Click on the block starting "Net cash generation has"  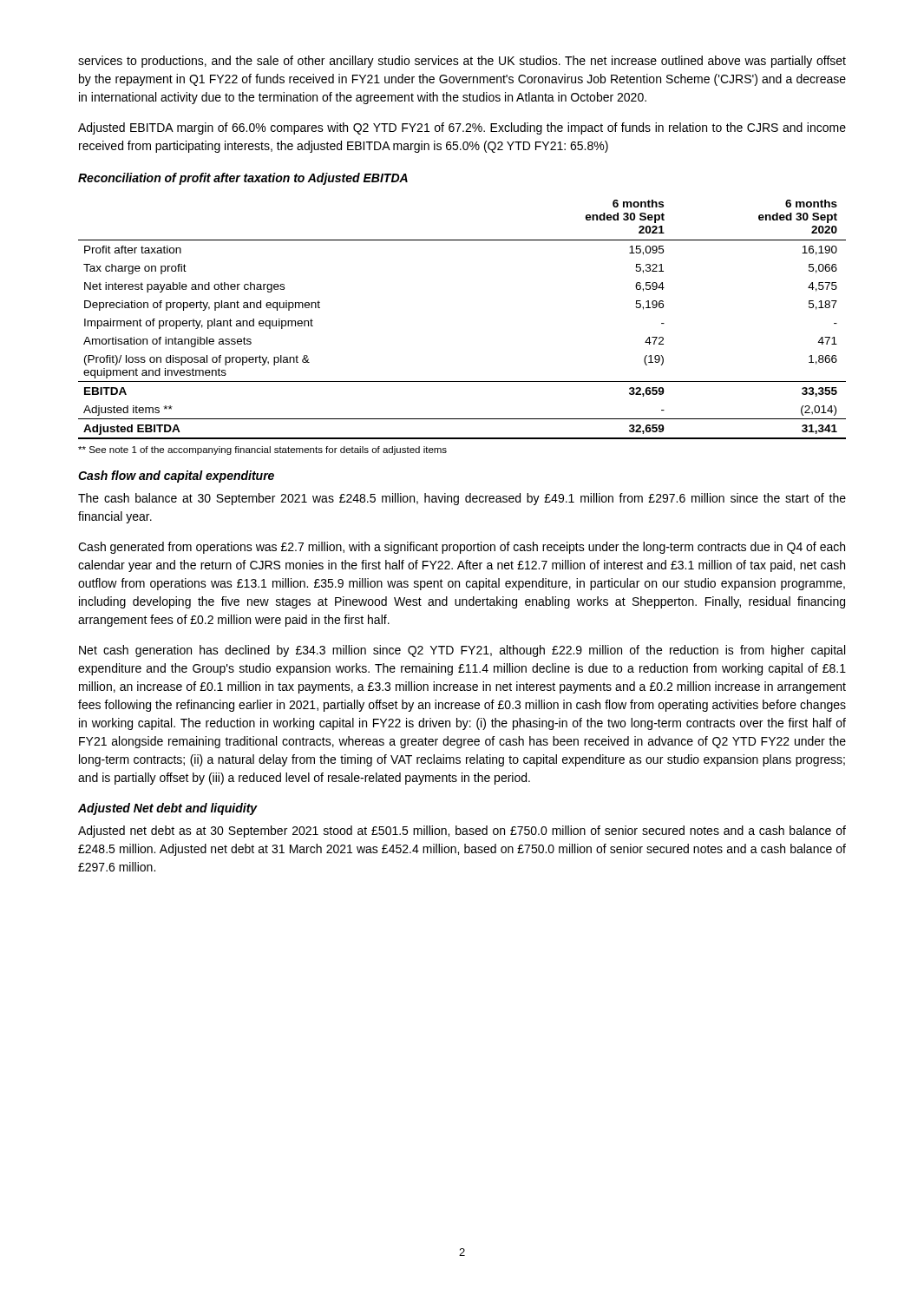click(462, 714)
